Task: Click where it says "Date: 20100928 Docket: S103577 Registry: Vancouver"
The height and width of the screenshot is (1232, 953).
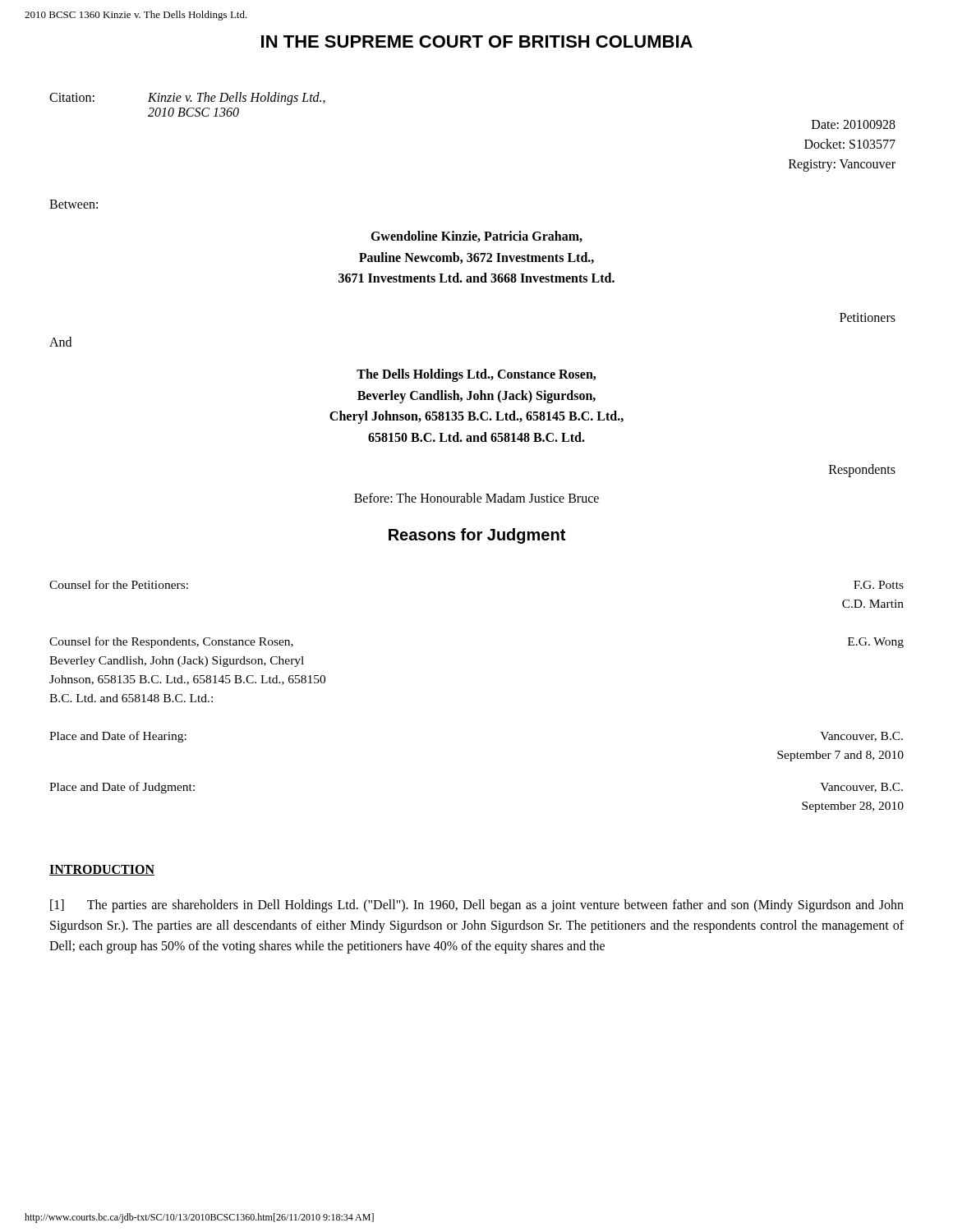Action: tap(842, 144)
